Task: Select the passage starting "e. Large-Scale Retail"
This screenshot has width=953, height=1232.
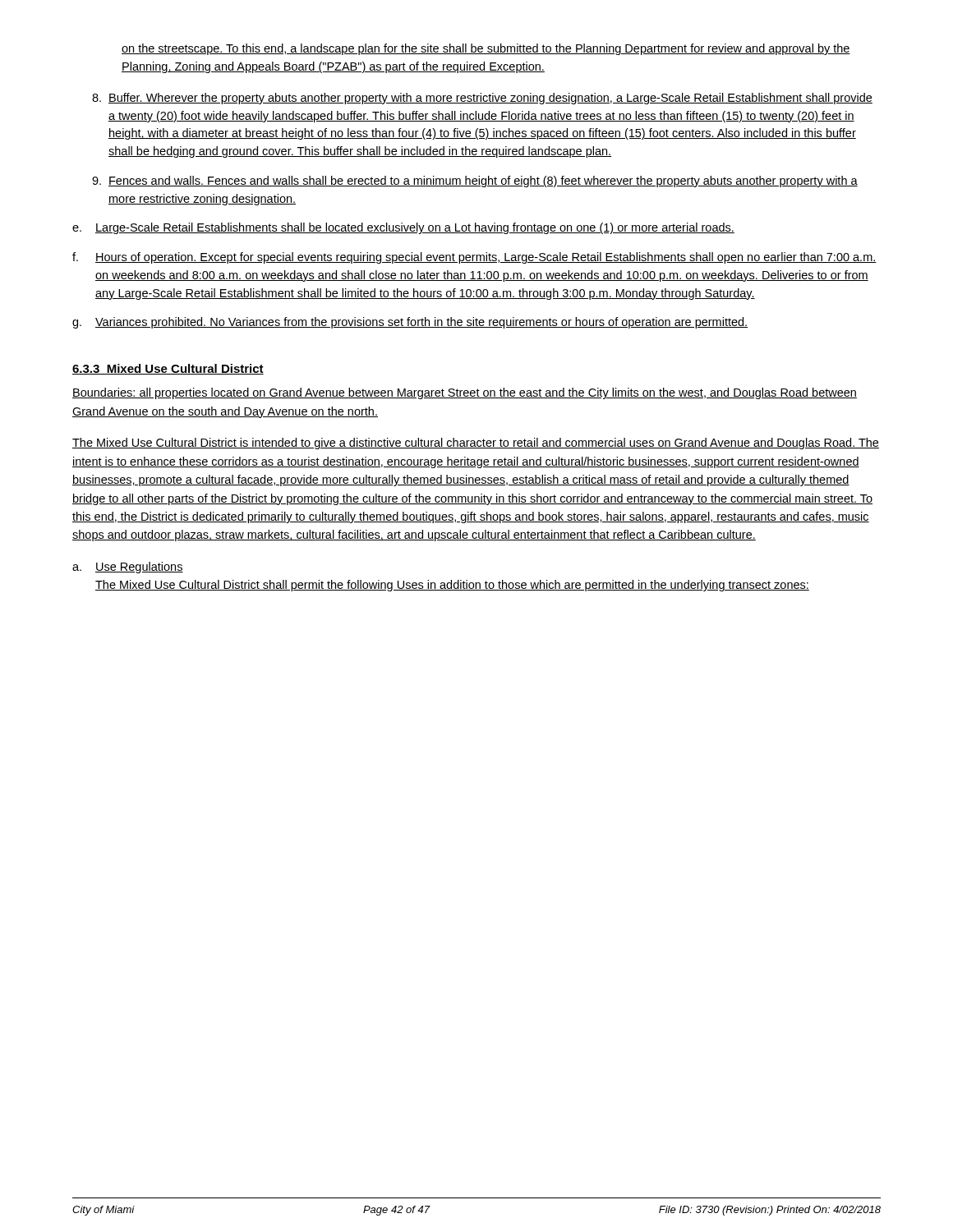Action: [476, 229]
